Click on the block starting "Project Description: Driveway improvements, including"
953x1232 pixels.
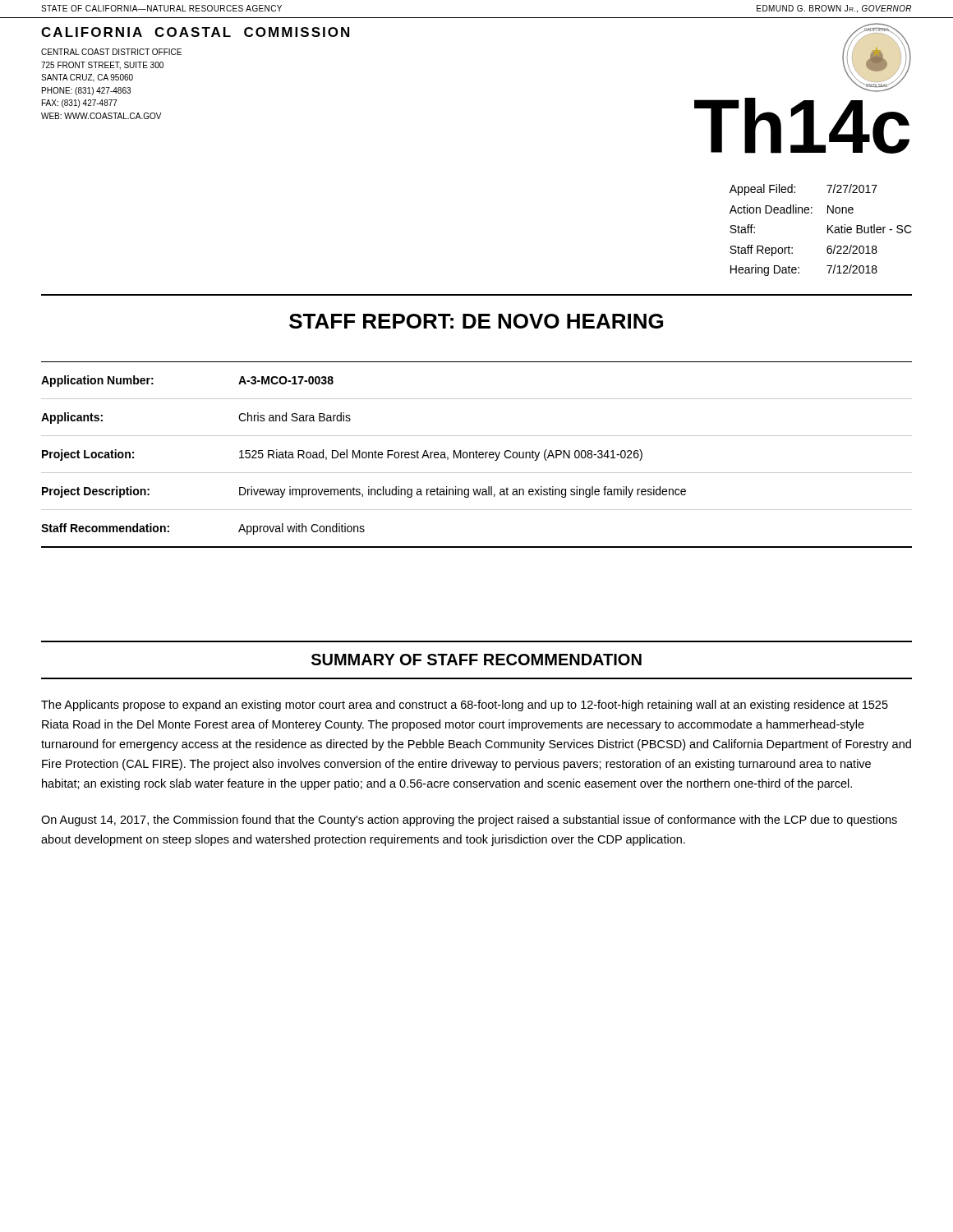(364, 491)
